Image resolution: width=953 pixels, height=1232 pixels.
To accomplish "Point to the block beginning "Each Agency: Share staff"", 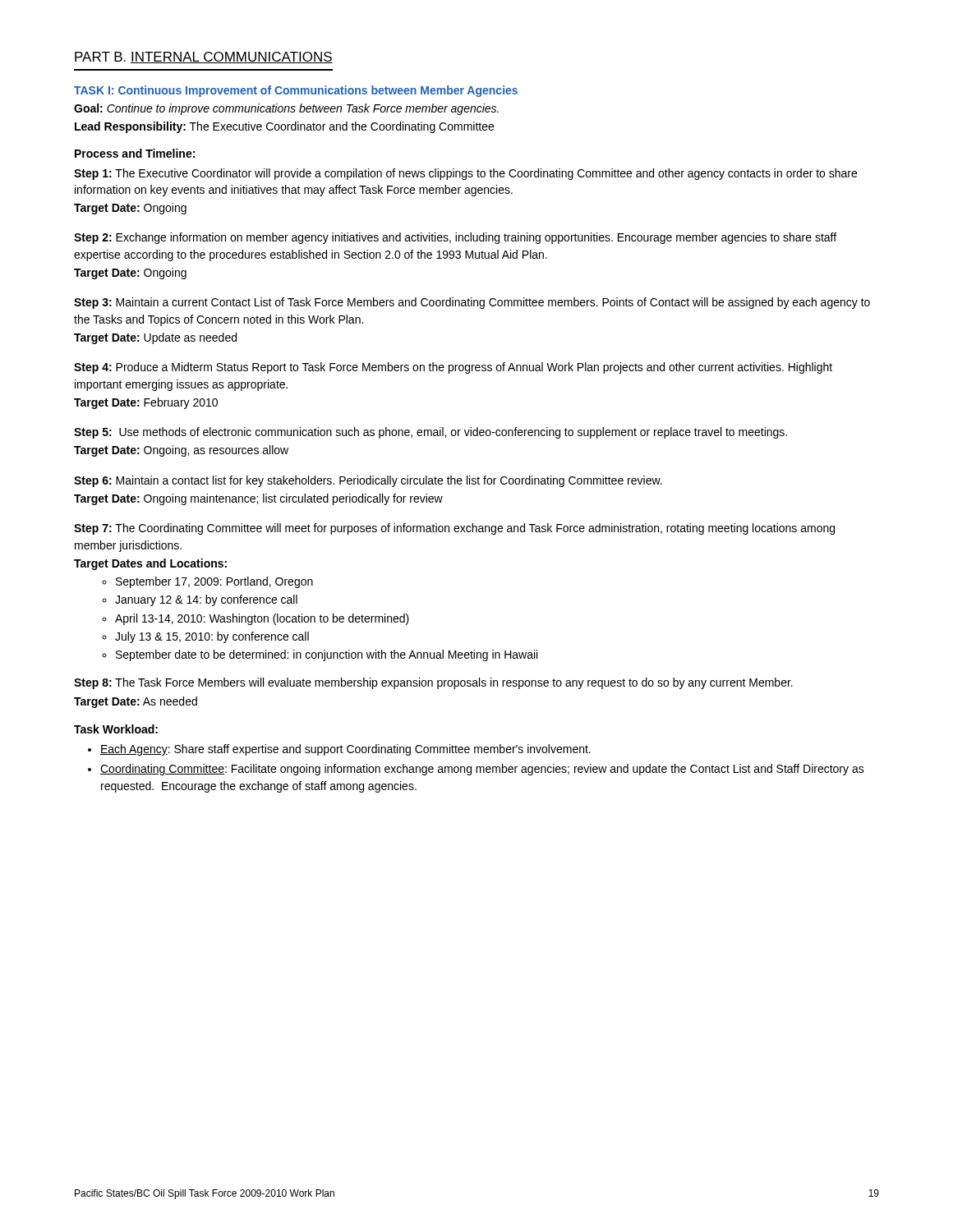I will pos(346,749).
